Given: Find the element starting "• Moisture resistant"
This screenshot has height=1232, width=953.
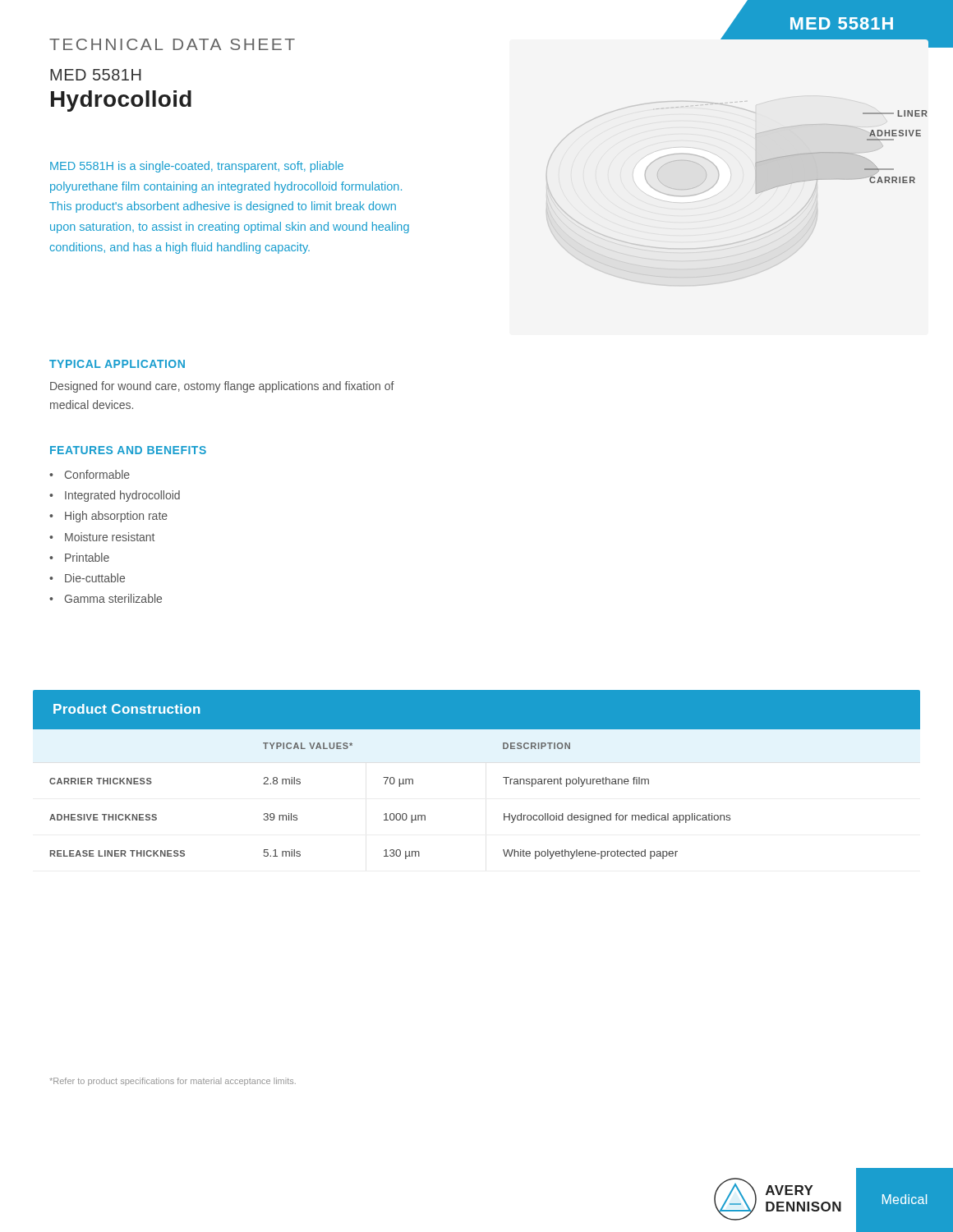Looking at the screenshot, I should coord(102,537).
